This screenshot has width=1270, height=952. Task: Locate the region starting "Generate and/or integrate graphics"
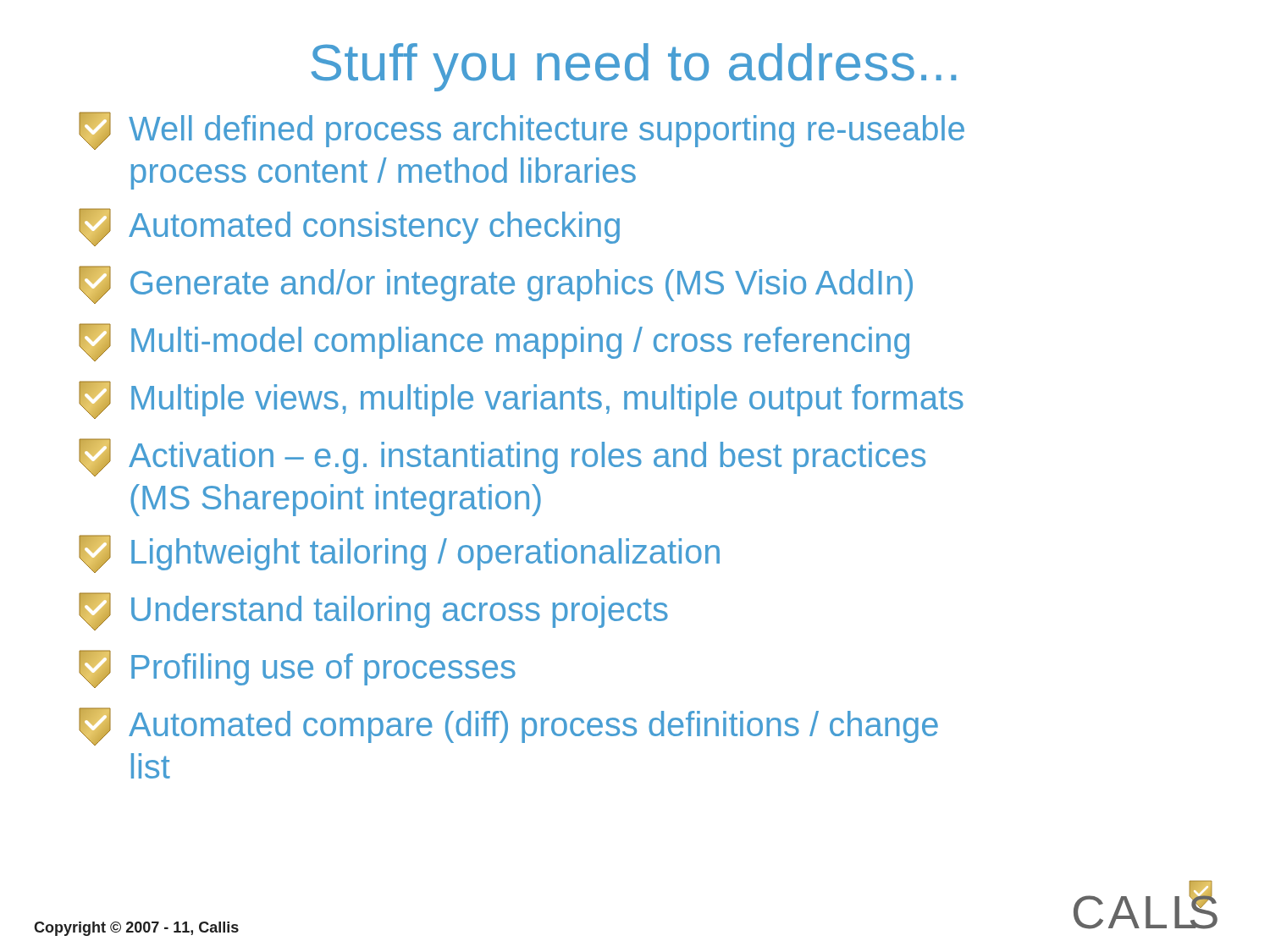tap(496, 284)
